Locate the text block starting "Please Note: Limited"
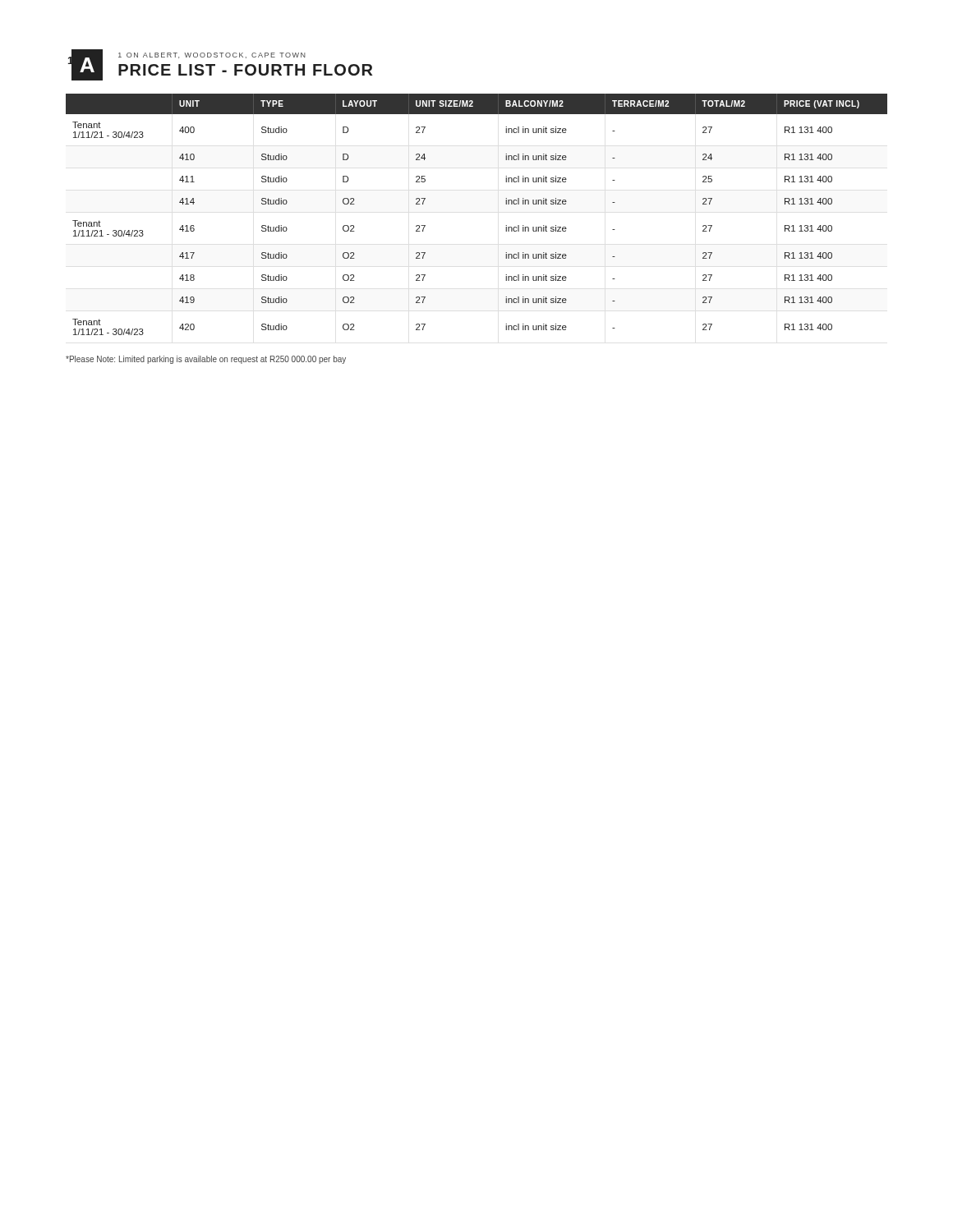 tap(206, 359)
